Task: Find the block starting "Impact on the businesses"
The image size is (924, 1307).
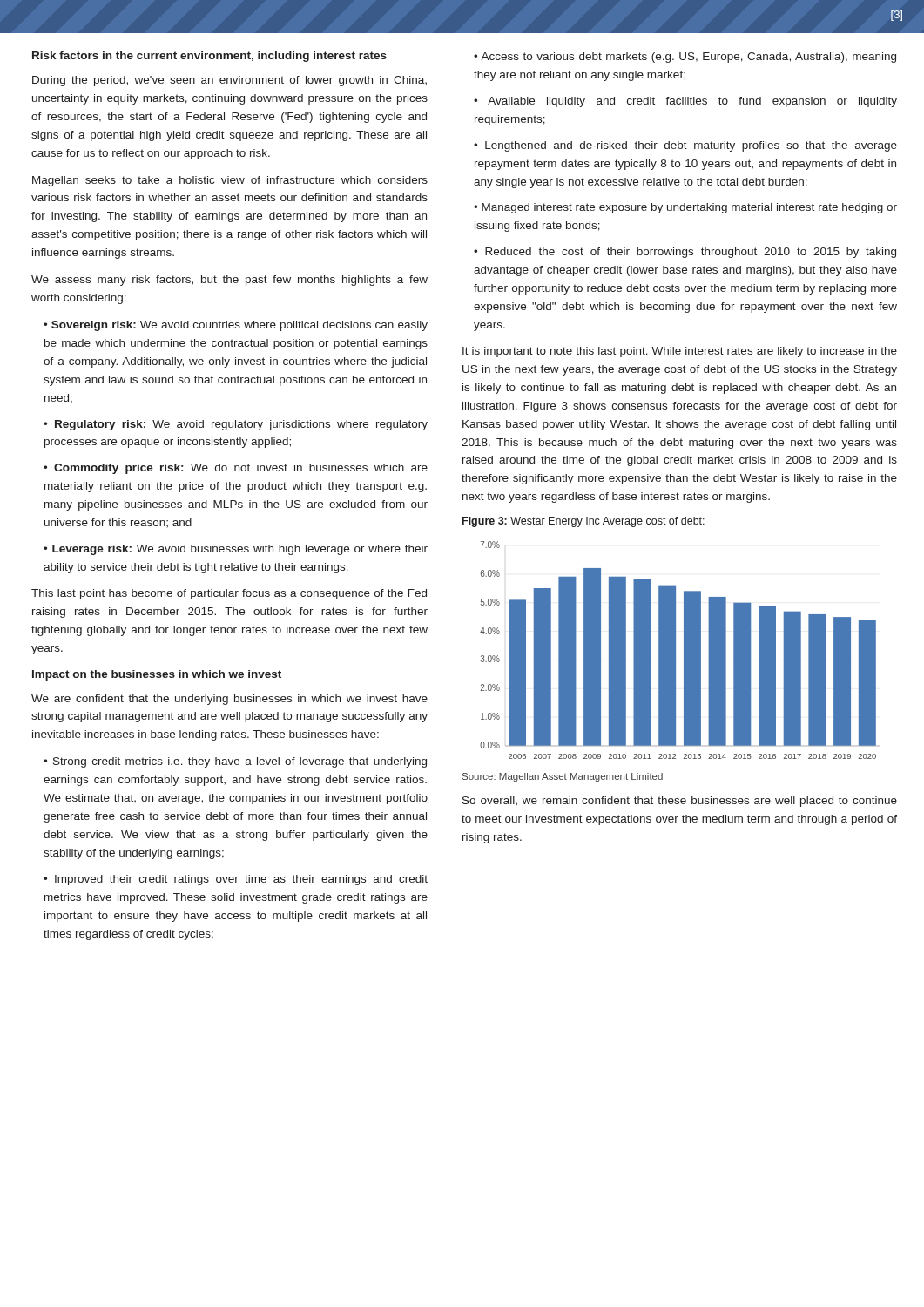Action: pos(156,674)
